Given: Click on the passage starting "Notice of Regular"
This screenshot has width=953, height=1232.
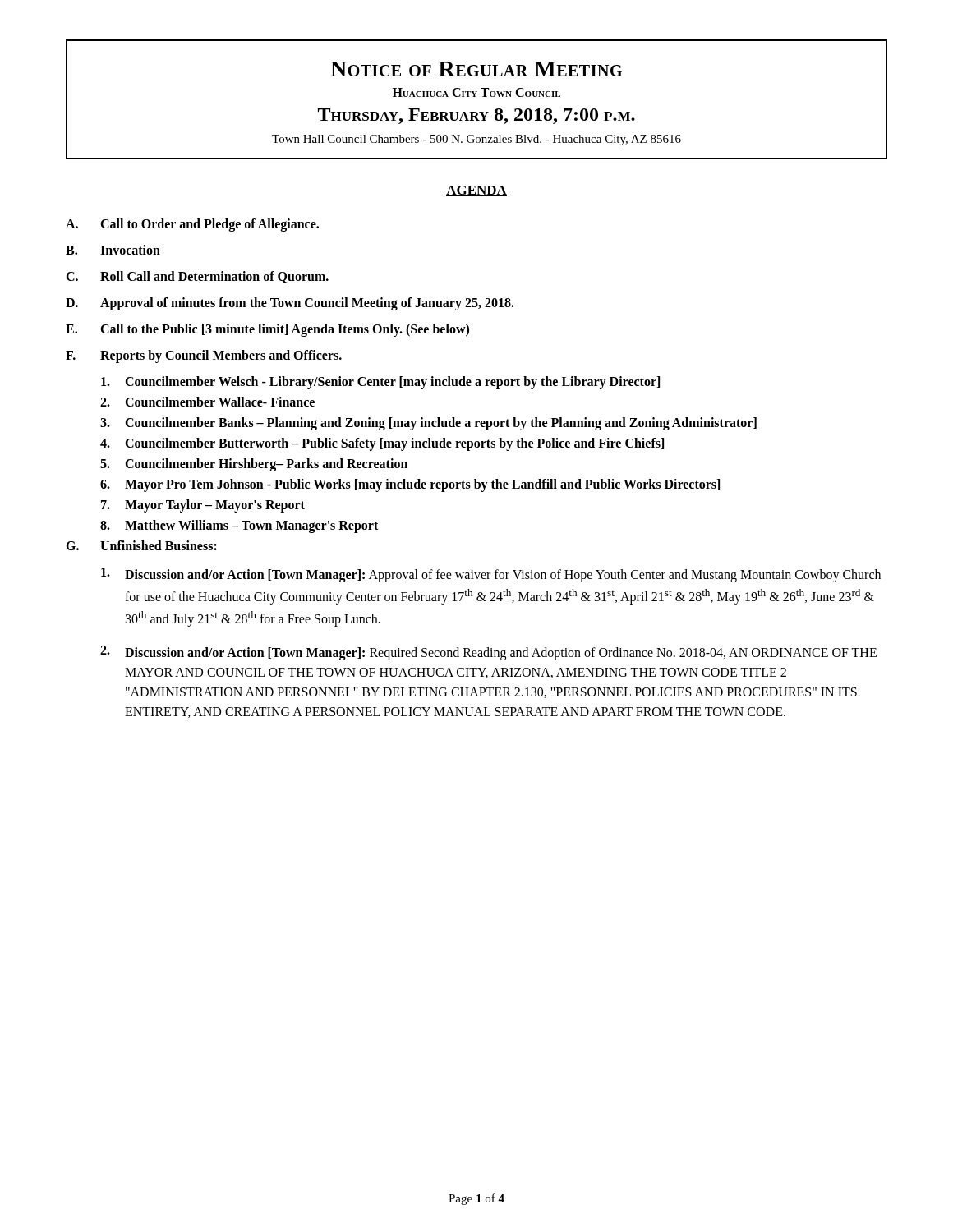Looking at the screenshot, I should [x=476, y=101].
